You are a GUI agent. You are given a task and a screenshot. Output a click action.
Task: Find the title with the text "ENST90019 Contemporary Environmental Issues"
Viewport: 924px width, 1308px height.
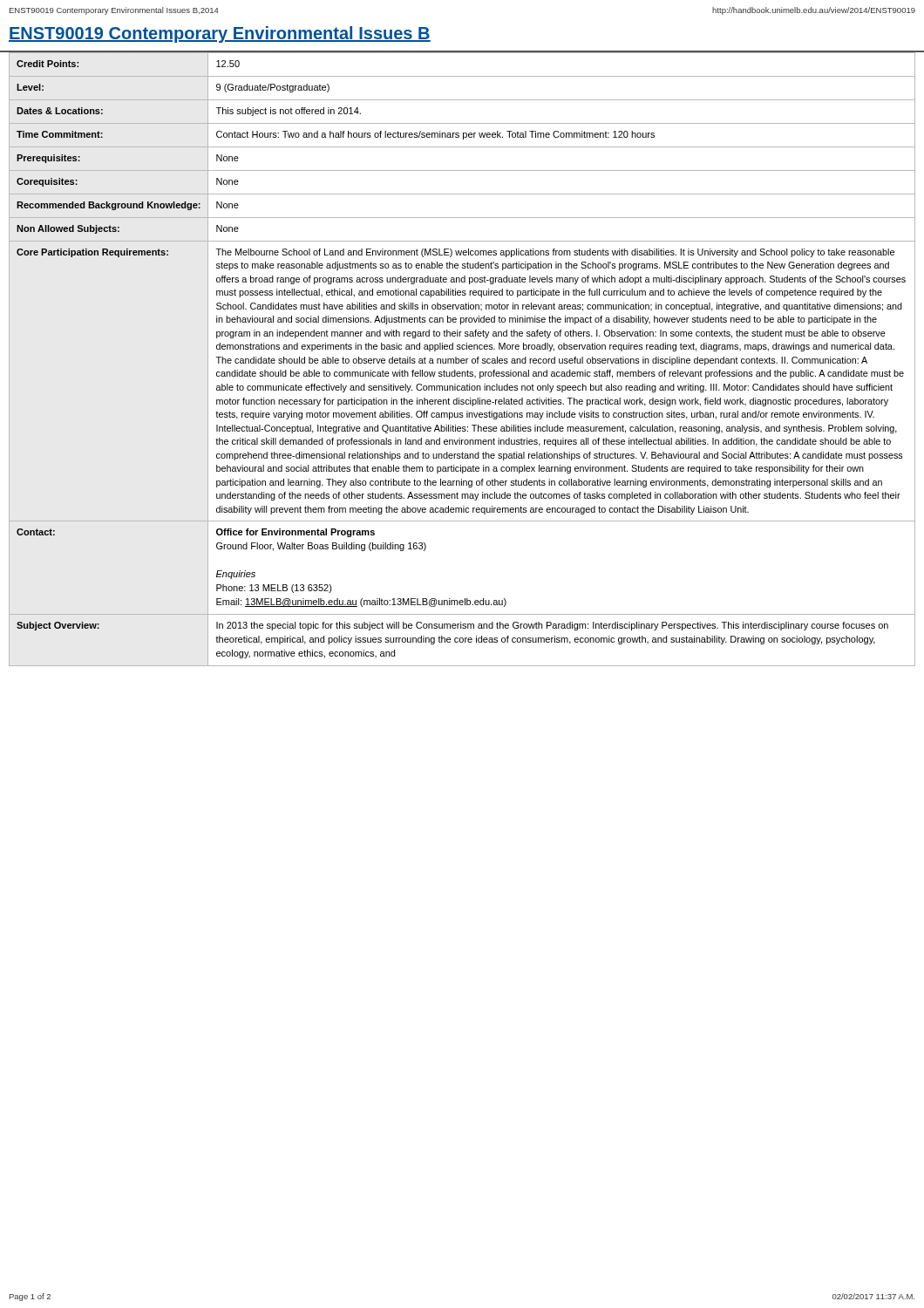219,33
